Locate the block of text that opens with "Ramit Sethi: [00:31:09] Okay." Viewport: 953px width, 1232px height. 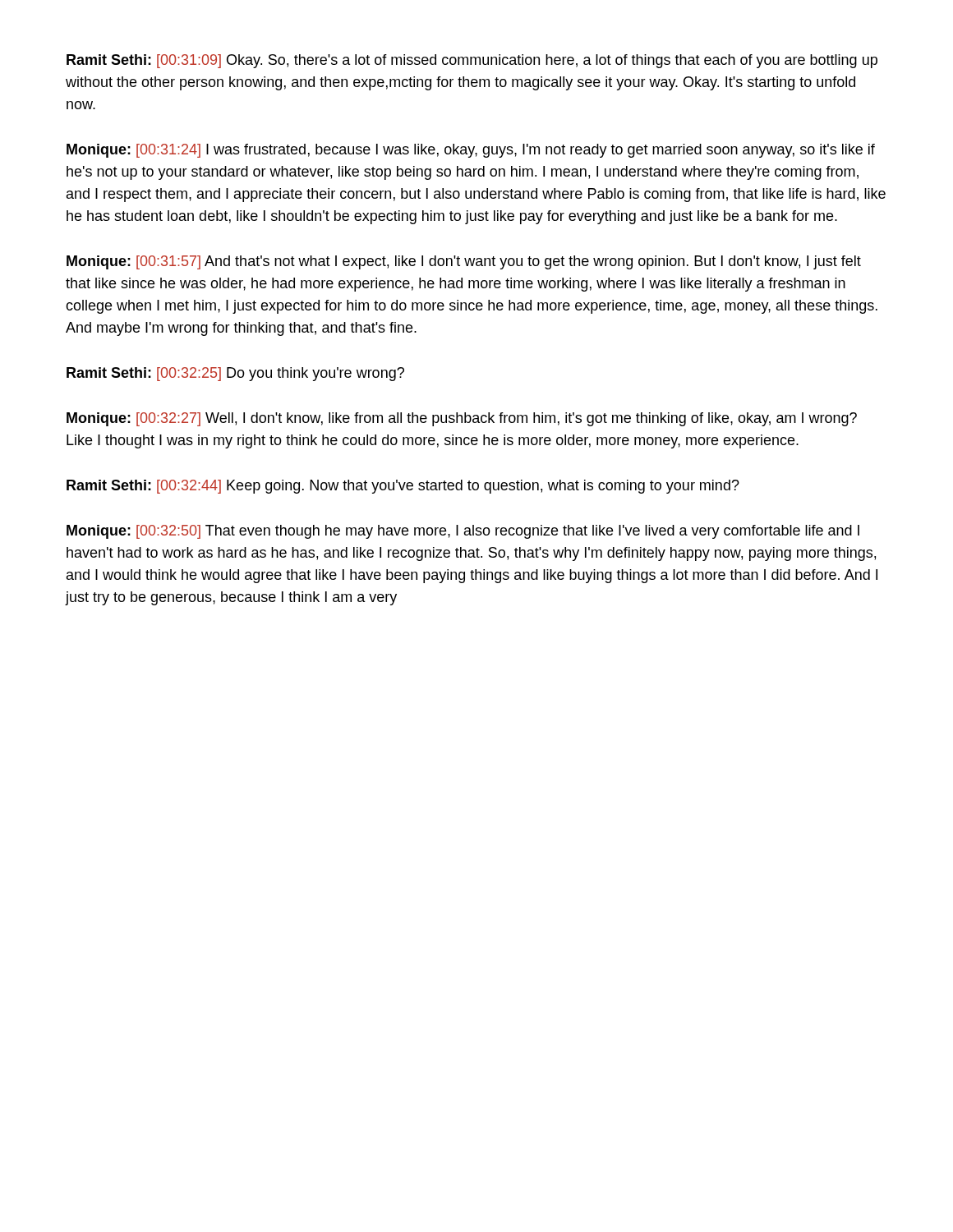(472, 82)
